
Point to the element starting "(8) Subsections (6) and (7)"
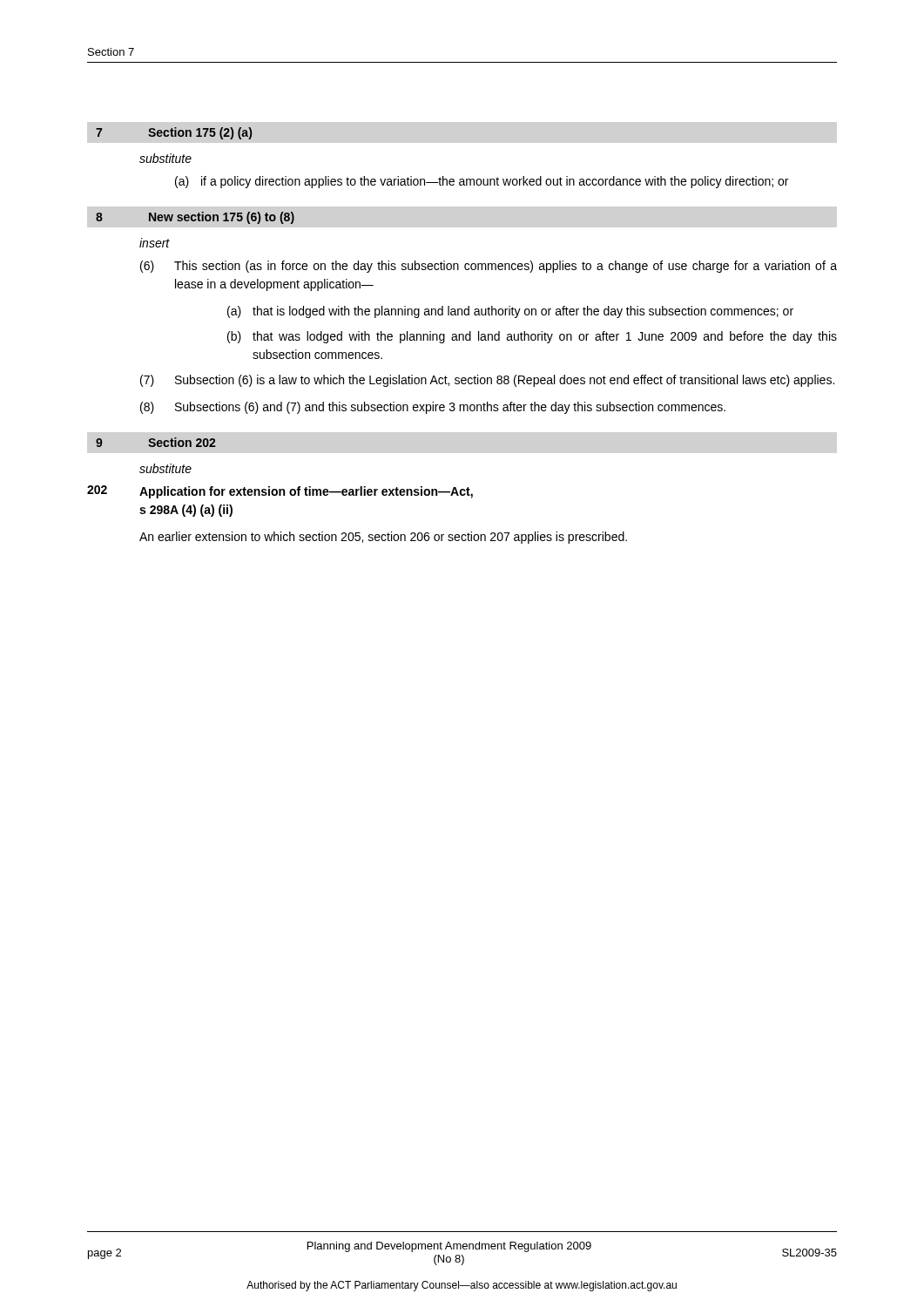click(488, 407)
